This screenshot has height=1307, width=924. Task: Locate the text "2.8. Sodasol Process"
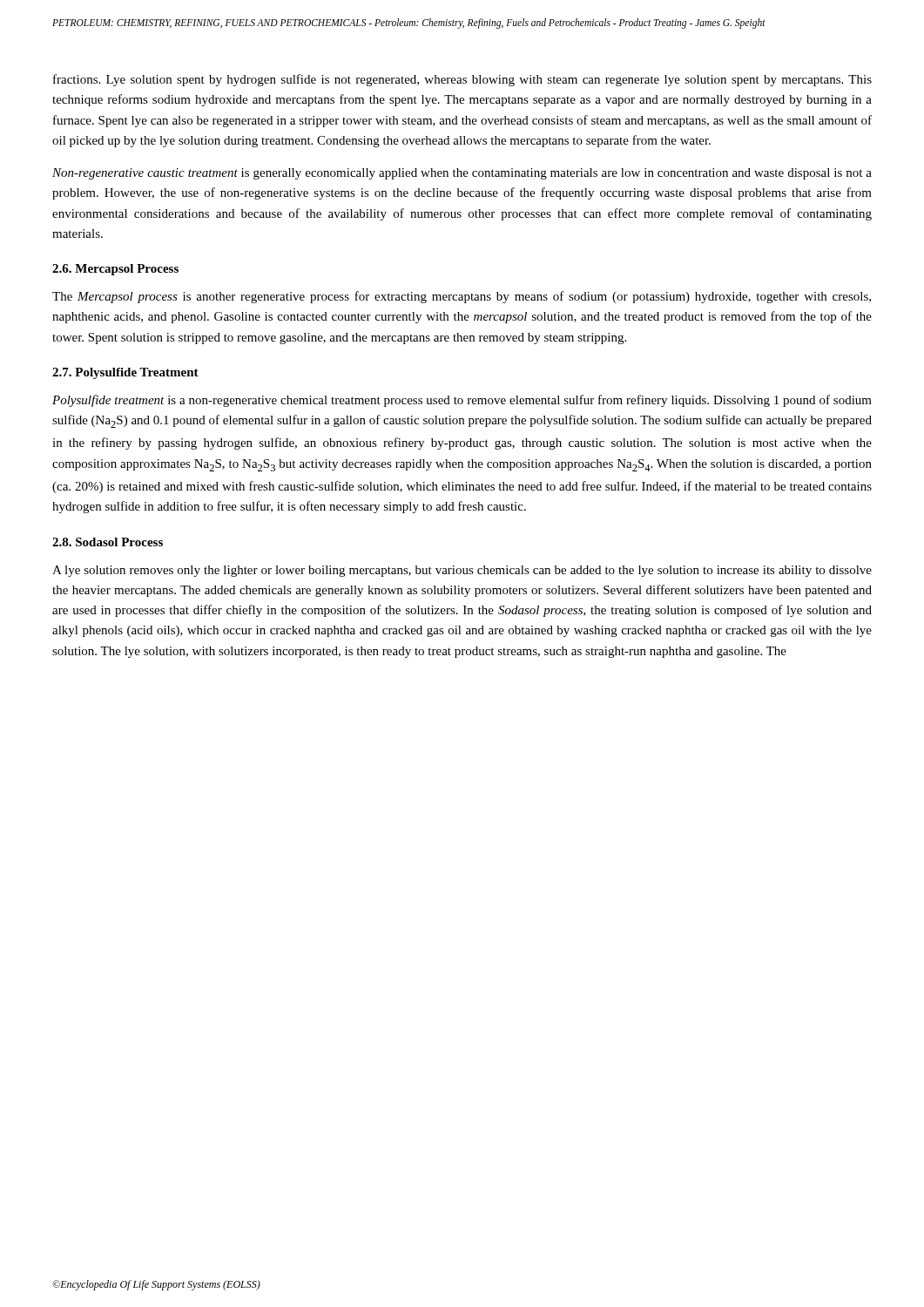click(108, 542)
